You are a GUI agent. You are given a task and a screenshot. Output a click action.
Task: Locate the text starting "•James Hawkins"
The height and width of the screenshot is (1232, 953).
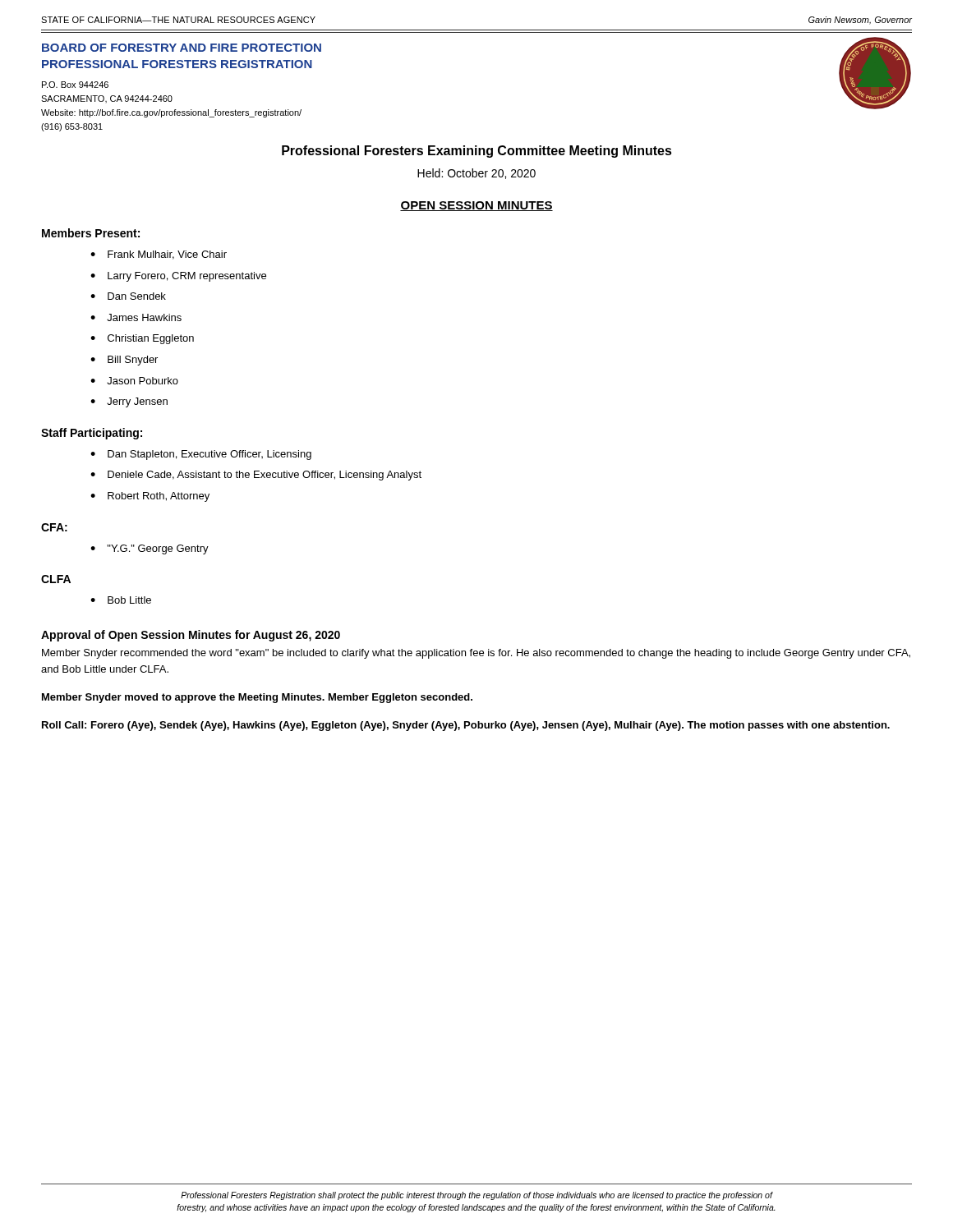[x=136, y=318]
